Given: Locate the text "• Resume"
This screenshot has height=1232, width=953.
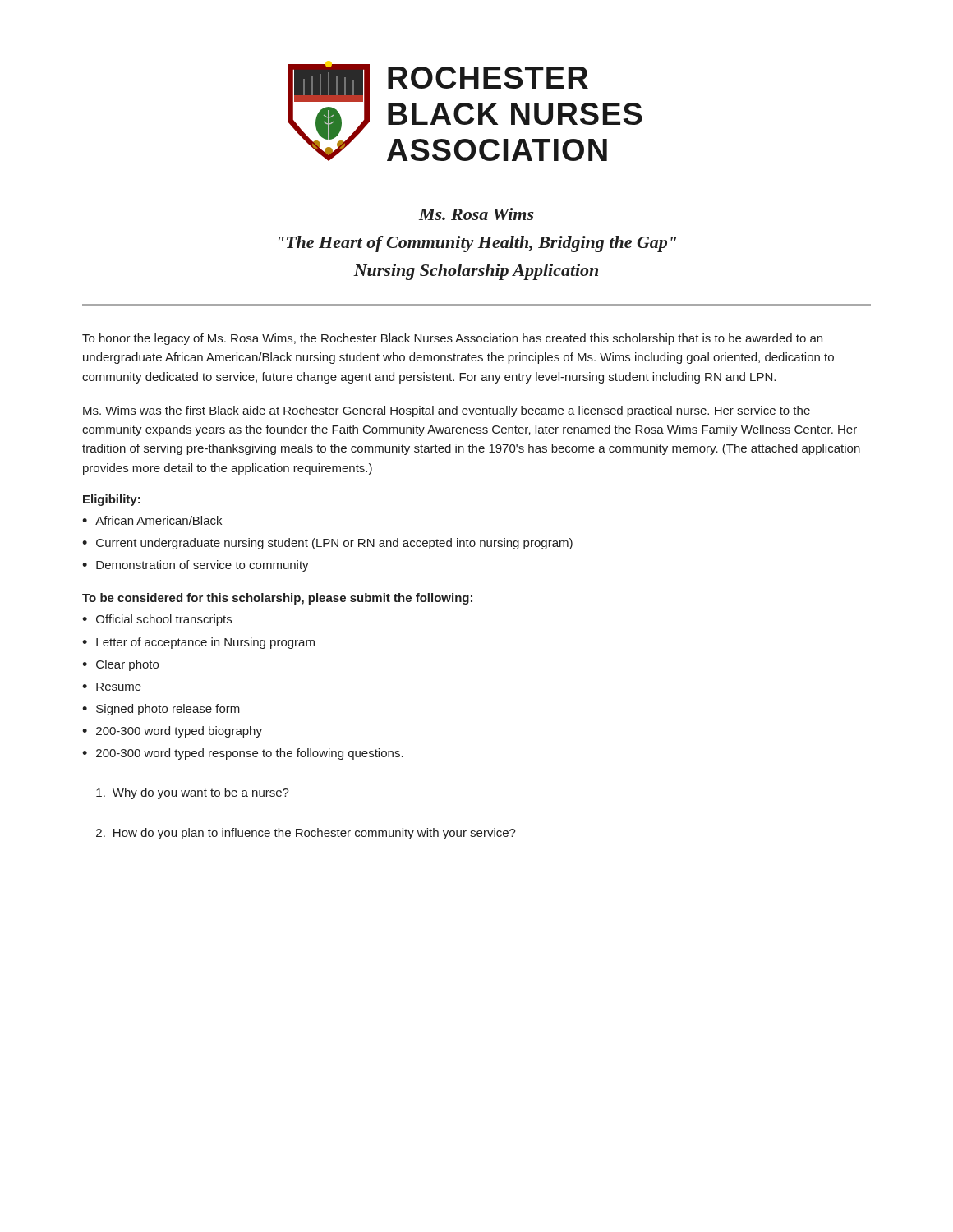Looking at the screenshot, I should (x=112, y=687).
